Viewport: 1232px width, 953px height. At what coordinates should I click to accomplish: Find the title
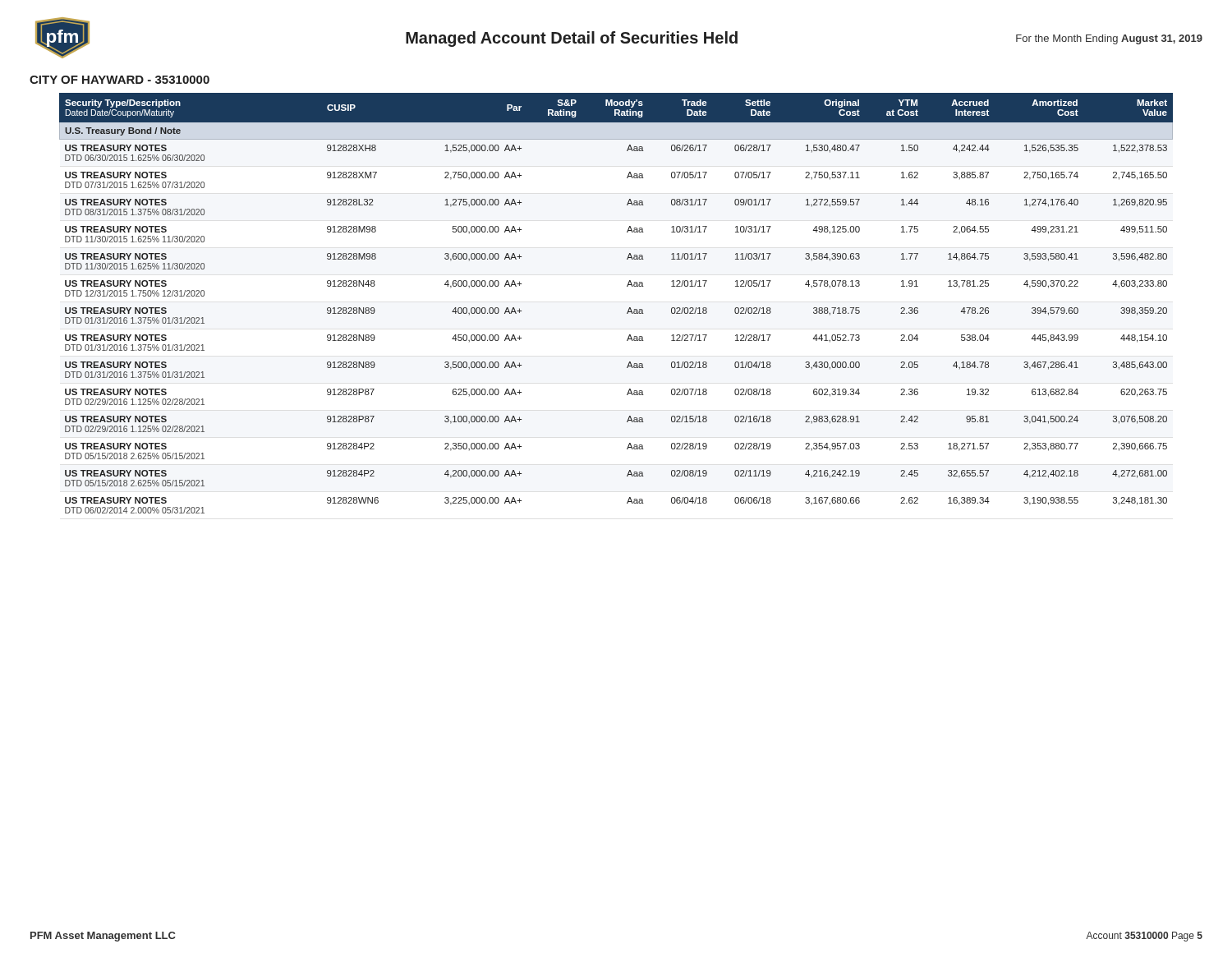pos(572,37)
